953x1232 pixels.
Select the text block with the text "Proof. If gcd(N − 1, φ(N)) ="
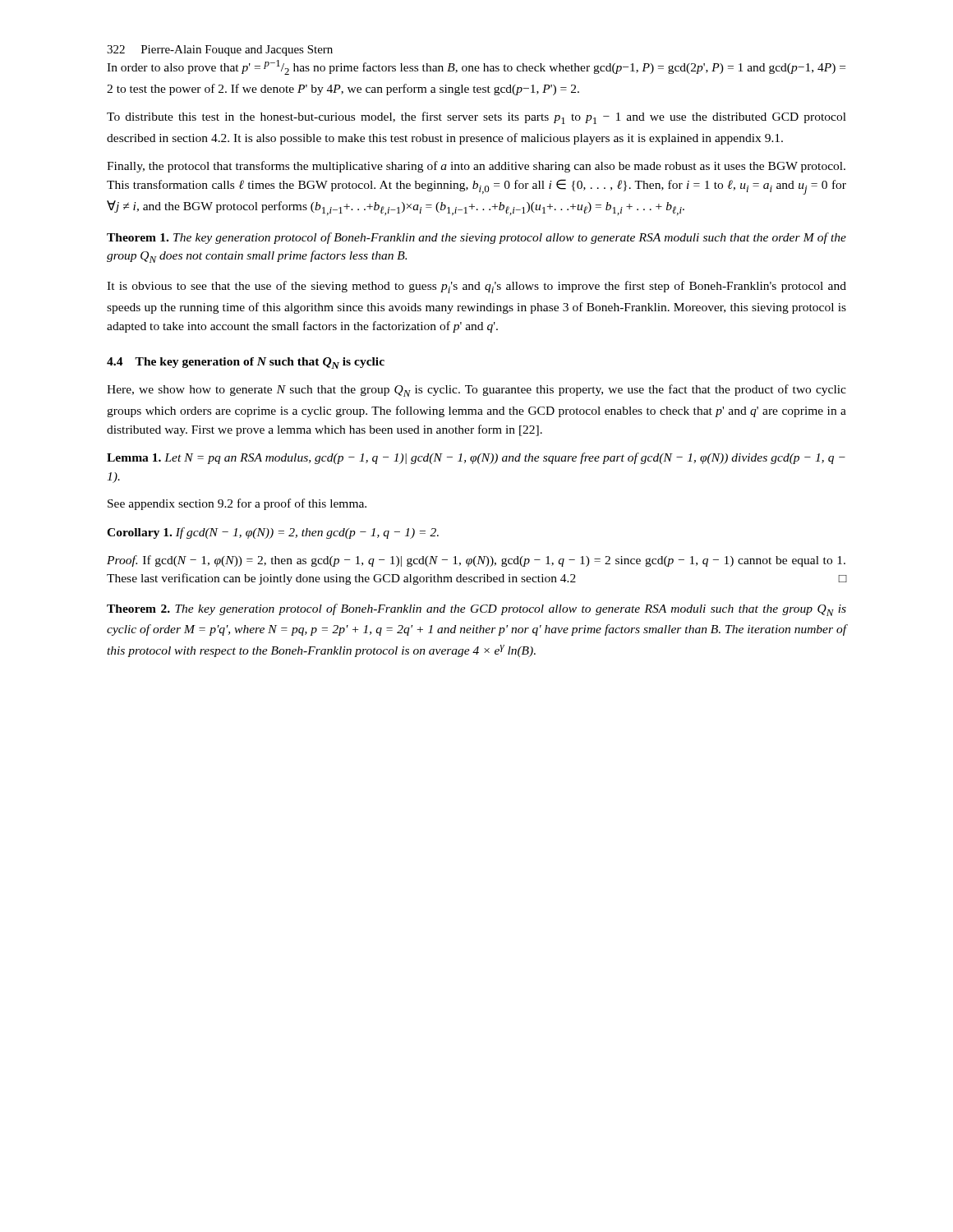[476, 570]
